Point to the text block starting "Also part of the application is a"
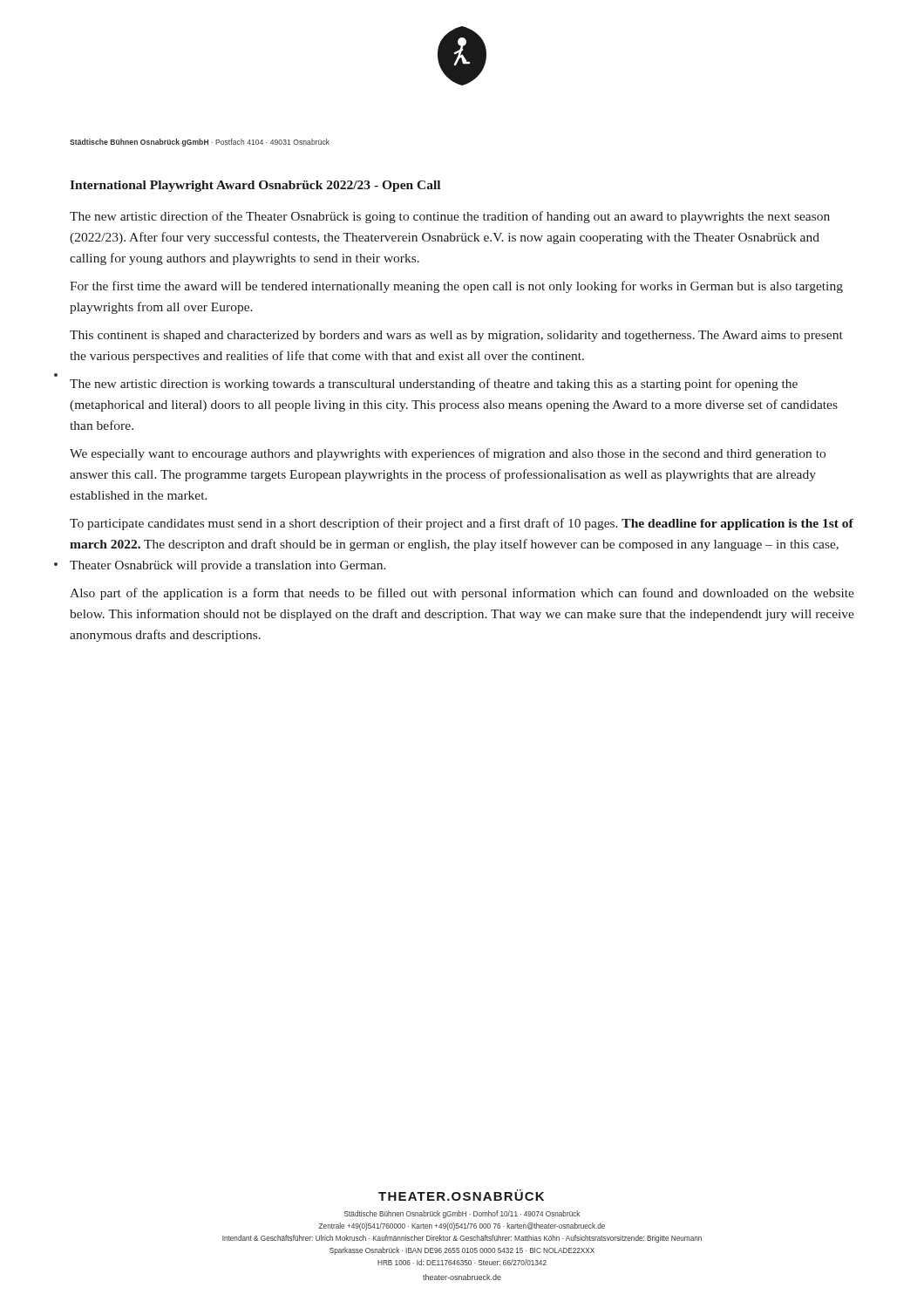The width and height of the screenshot is (924, 1308). [x=462, y=614]
